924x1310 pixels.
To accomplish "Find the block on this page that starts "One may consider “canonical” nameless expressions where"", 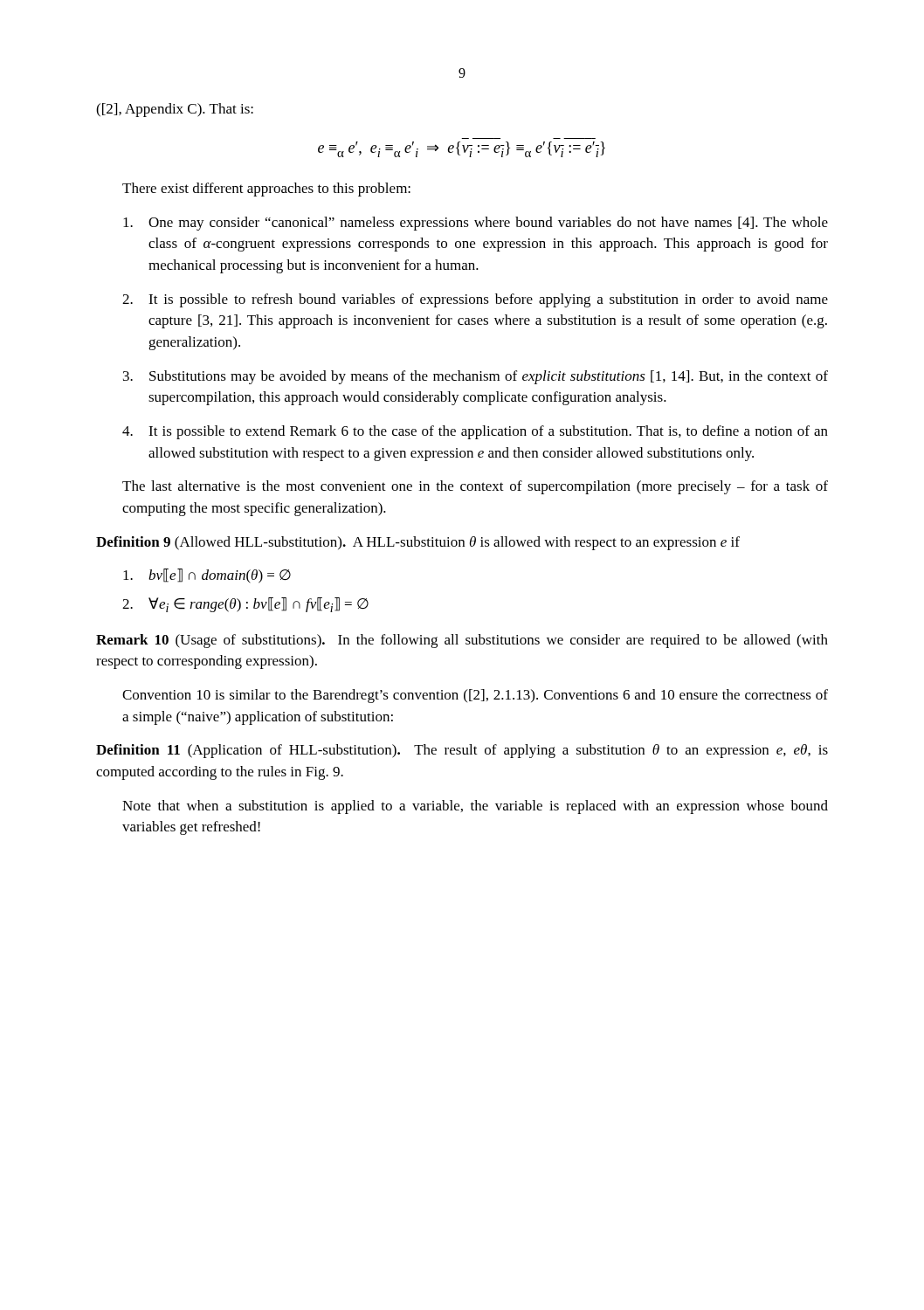I will pyautogui.click(x=475, y=244).
